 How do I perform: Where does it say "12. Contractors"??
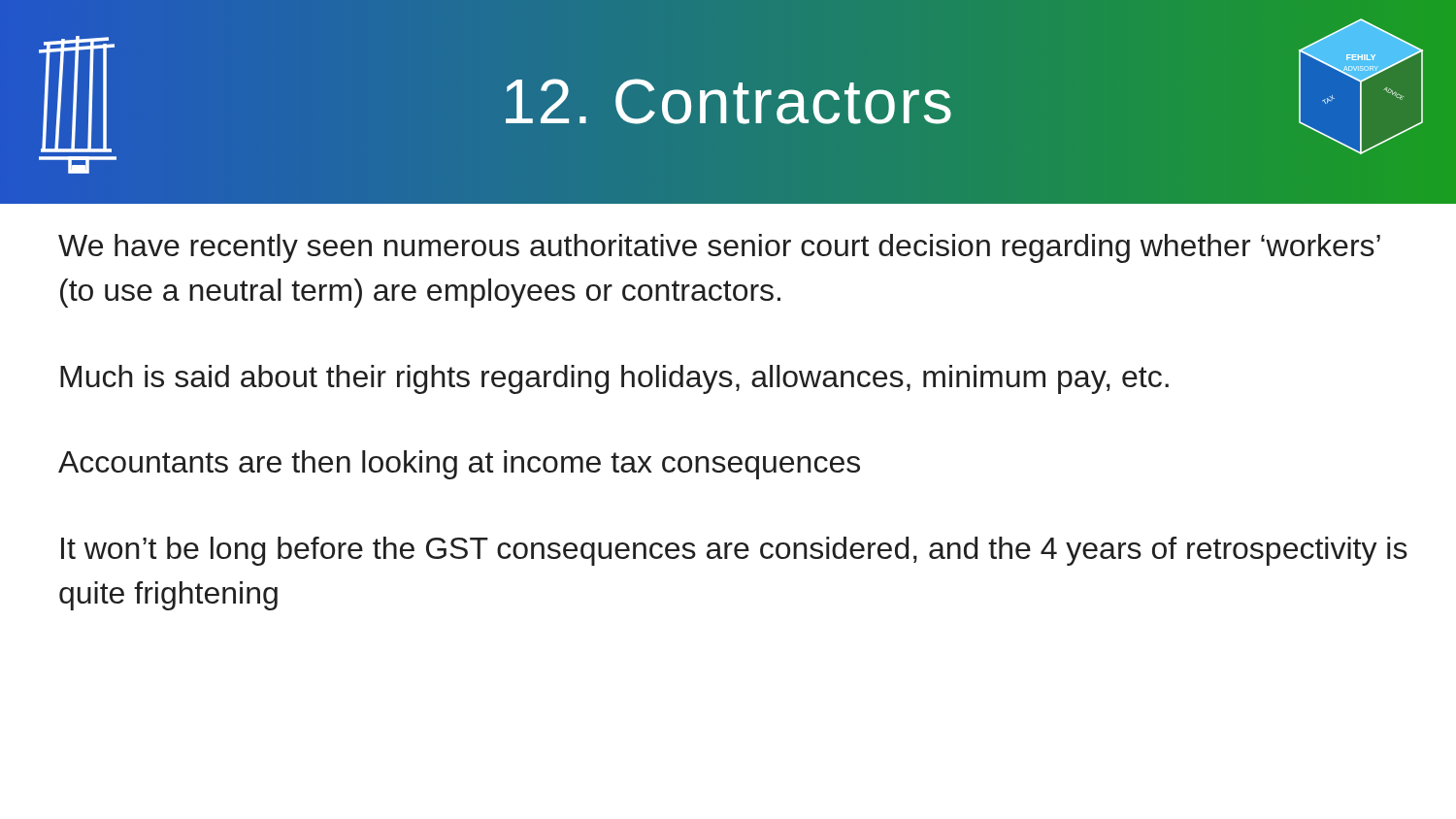click(x=728, y=102)
